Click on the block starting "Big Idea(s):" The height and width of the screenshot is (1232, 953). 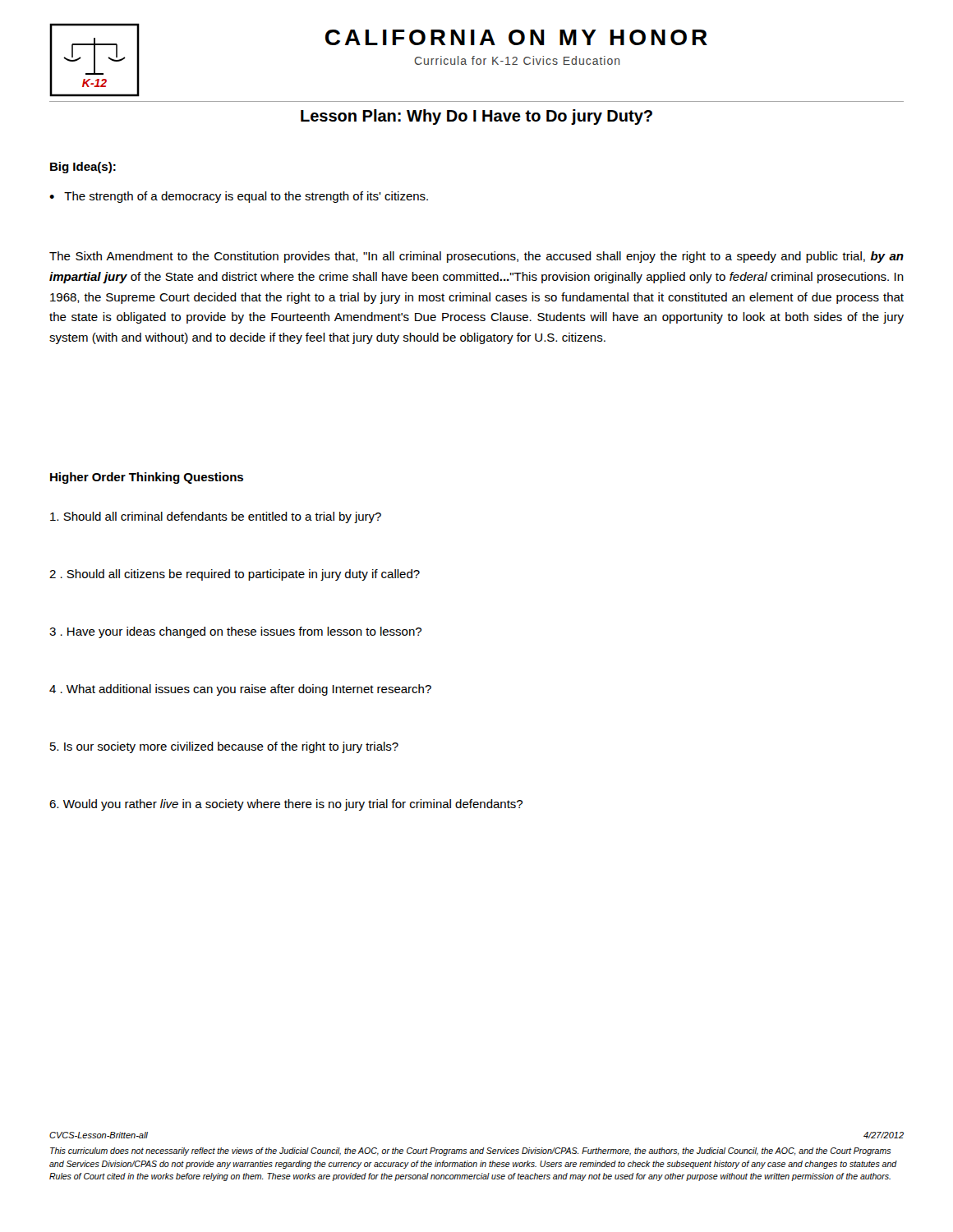(83, 166)
